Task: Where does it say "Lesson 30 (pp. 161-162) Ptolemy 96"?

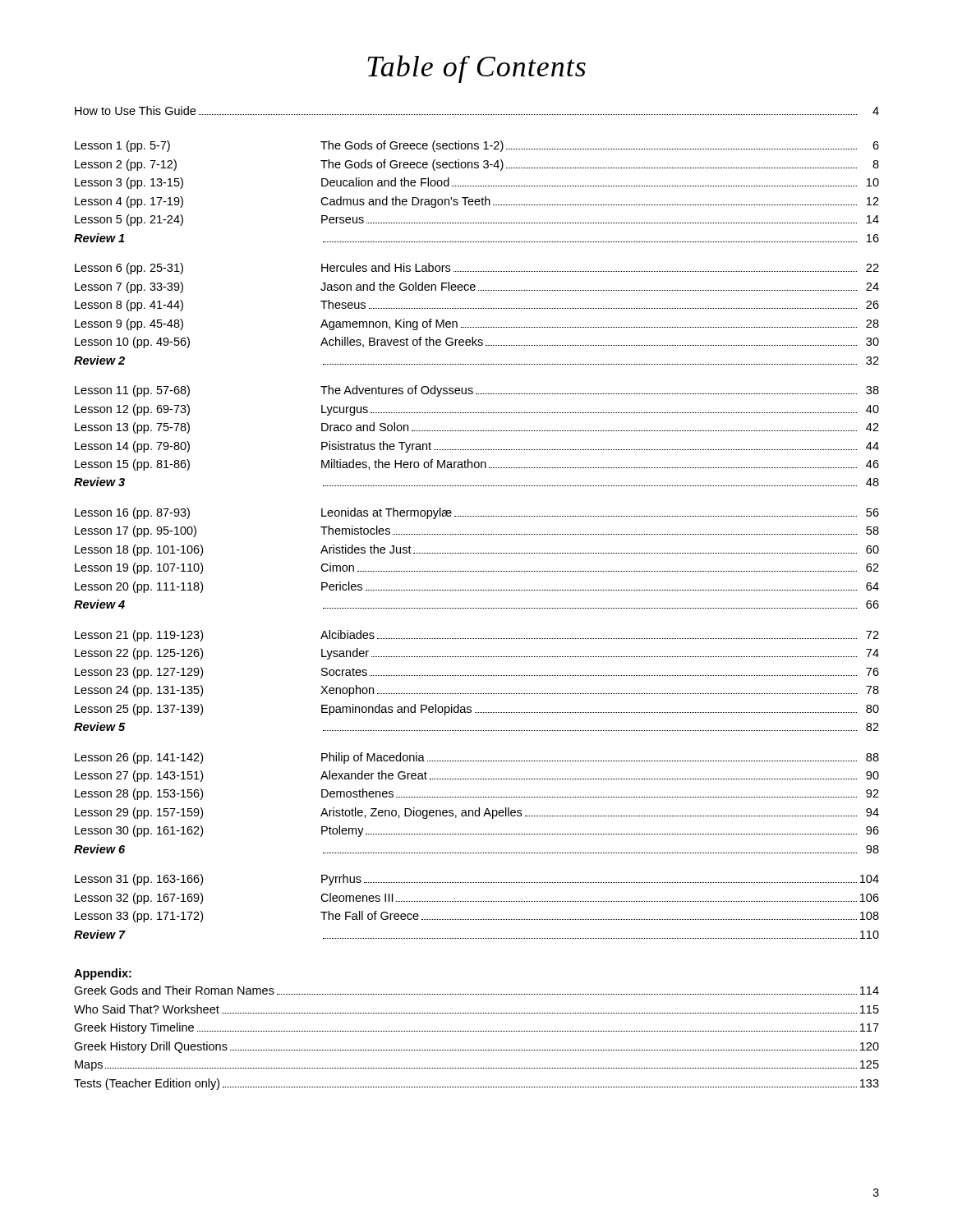Action: pos(476,831)
